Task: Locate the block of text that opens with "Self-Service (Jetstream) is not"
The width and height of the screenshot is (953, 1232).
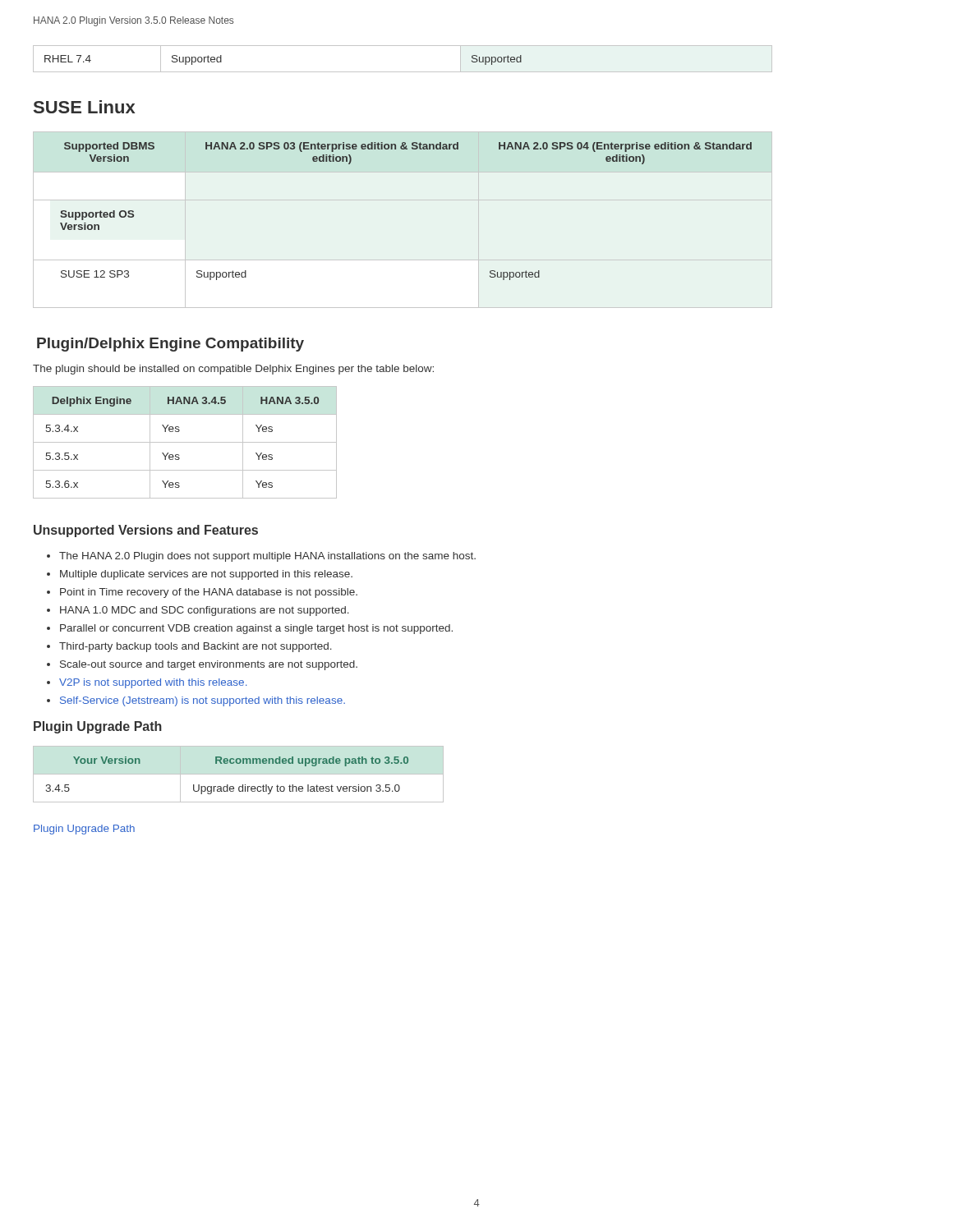Action: coord(203,701)
